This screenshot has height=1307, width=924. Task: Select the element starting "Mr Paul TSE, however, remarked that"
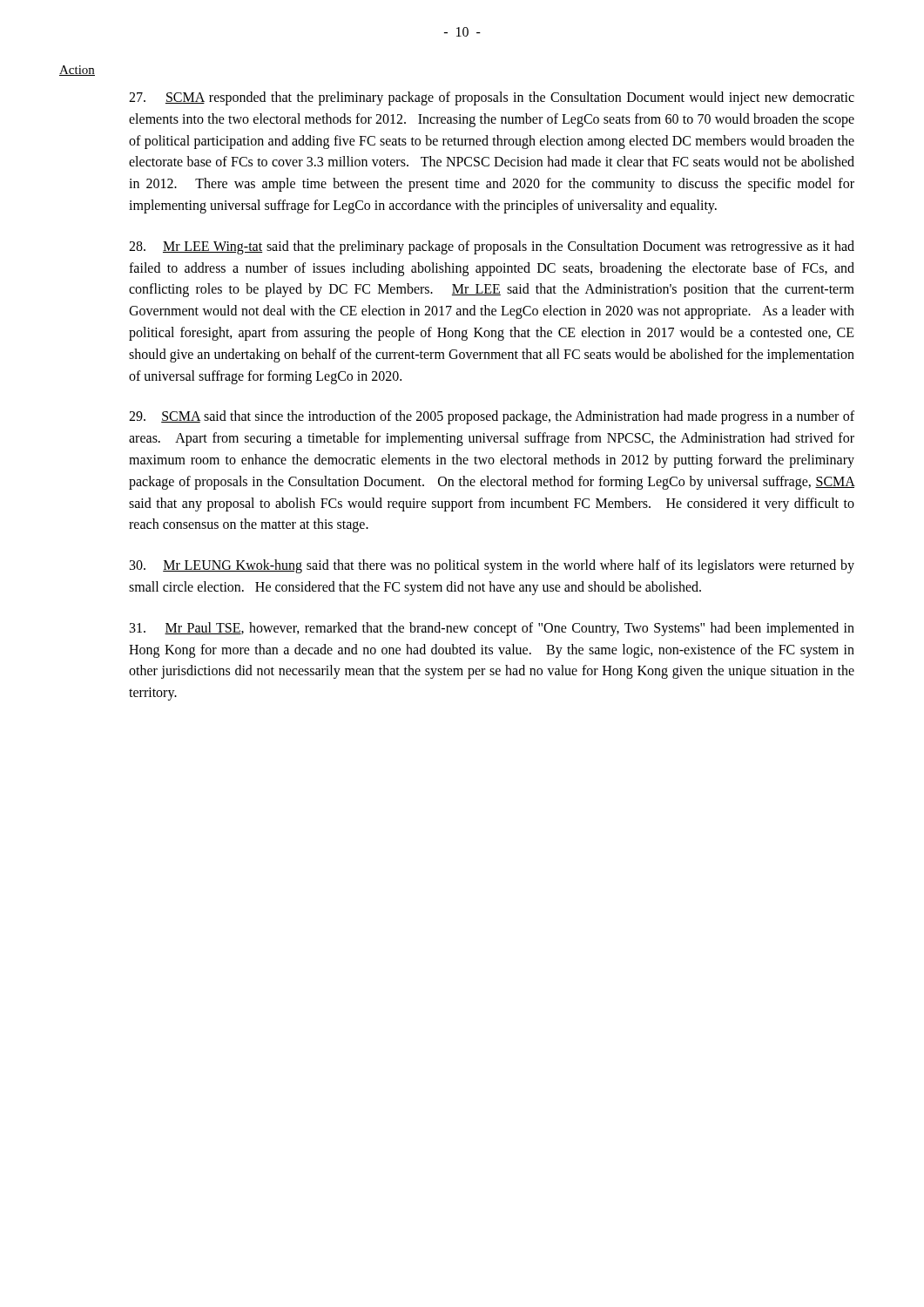(x=492, y=660)
